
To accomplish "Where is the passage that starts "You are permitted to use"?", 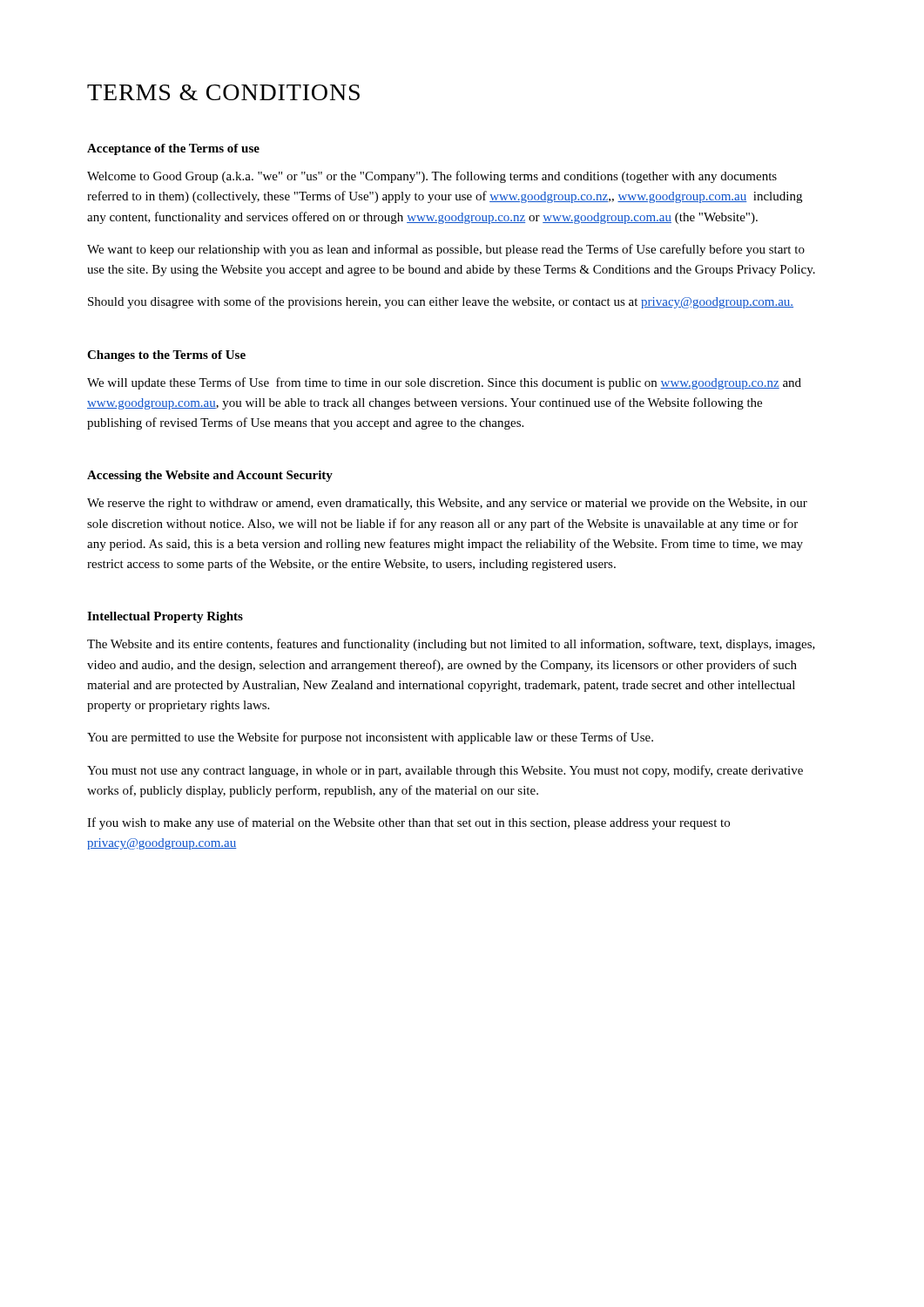I will [371, 737].
